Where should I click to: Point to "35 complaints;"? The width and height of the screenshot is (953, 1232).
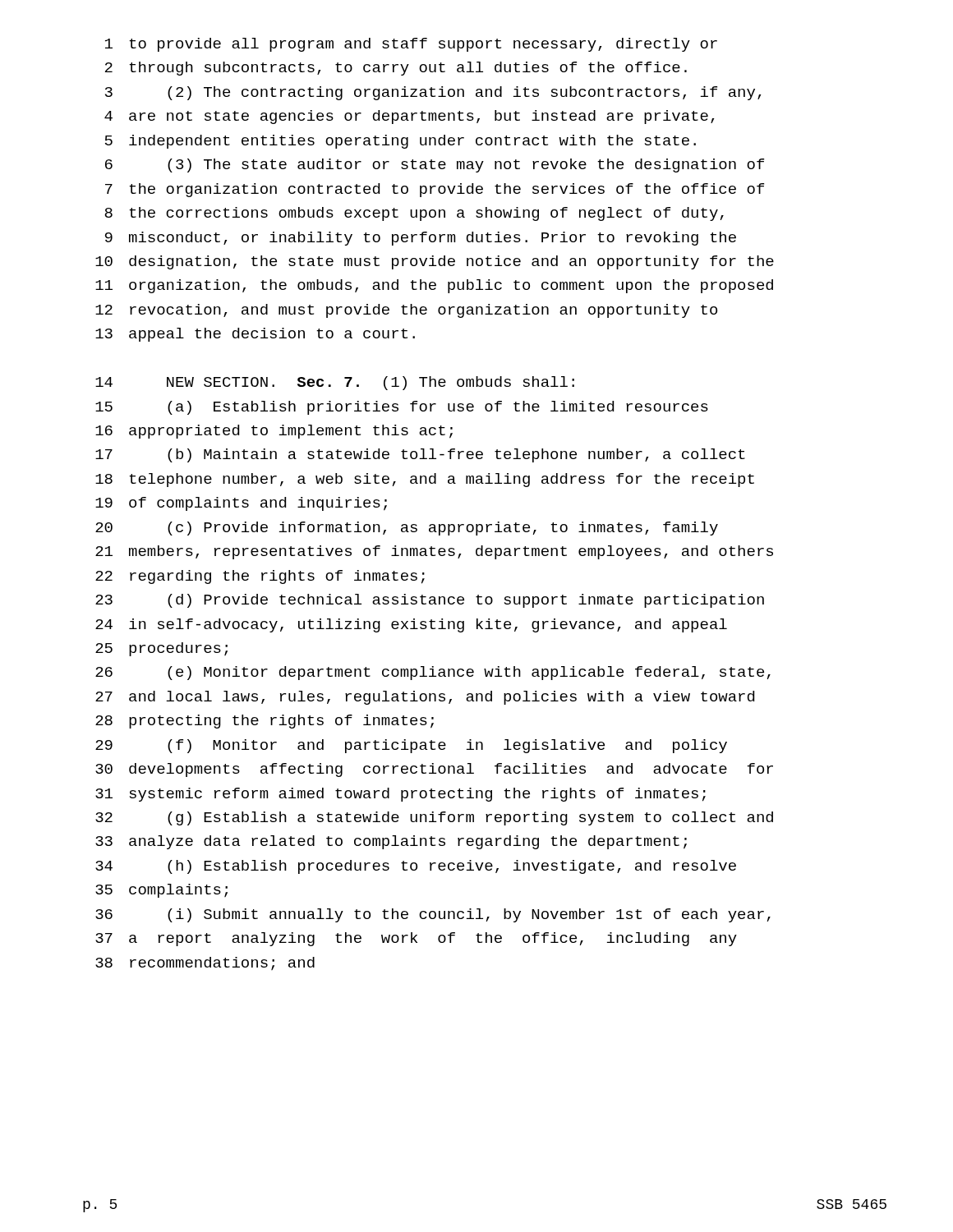click(161, 891)
